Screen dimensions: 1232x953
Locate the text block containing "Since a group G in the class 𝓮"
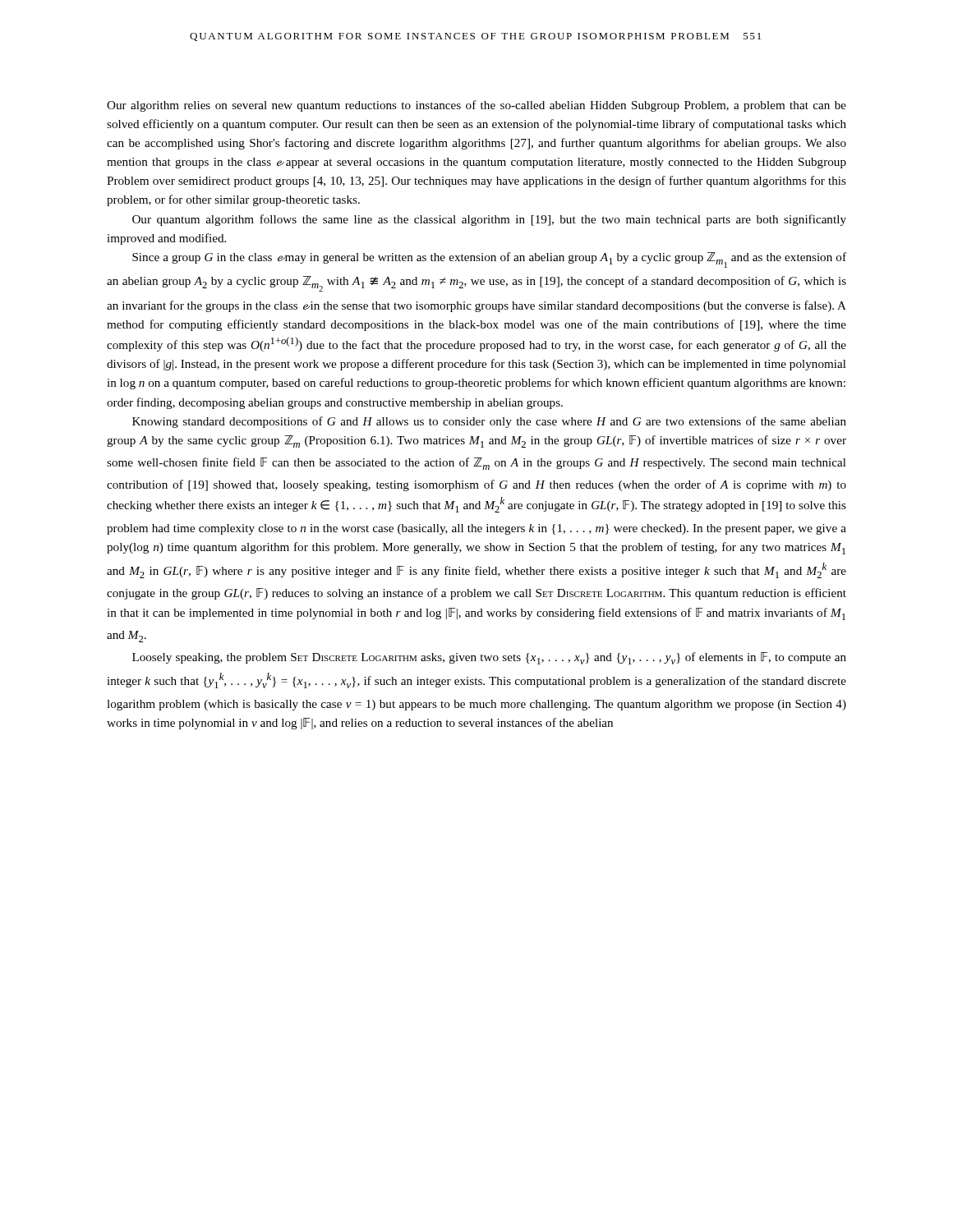tap(476, 329)
